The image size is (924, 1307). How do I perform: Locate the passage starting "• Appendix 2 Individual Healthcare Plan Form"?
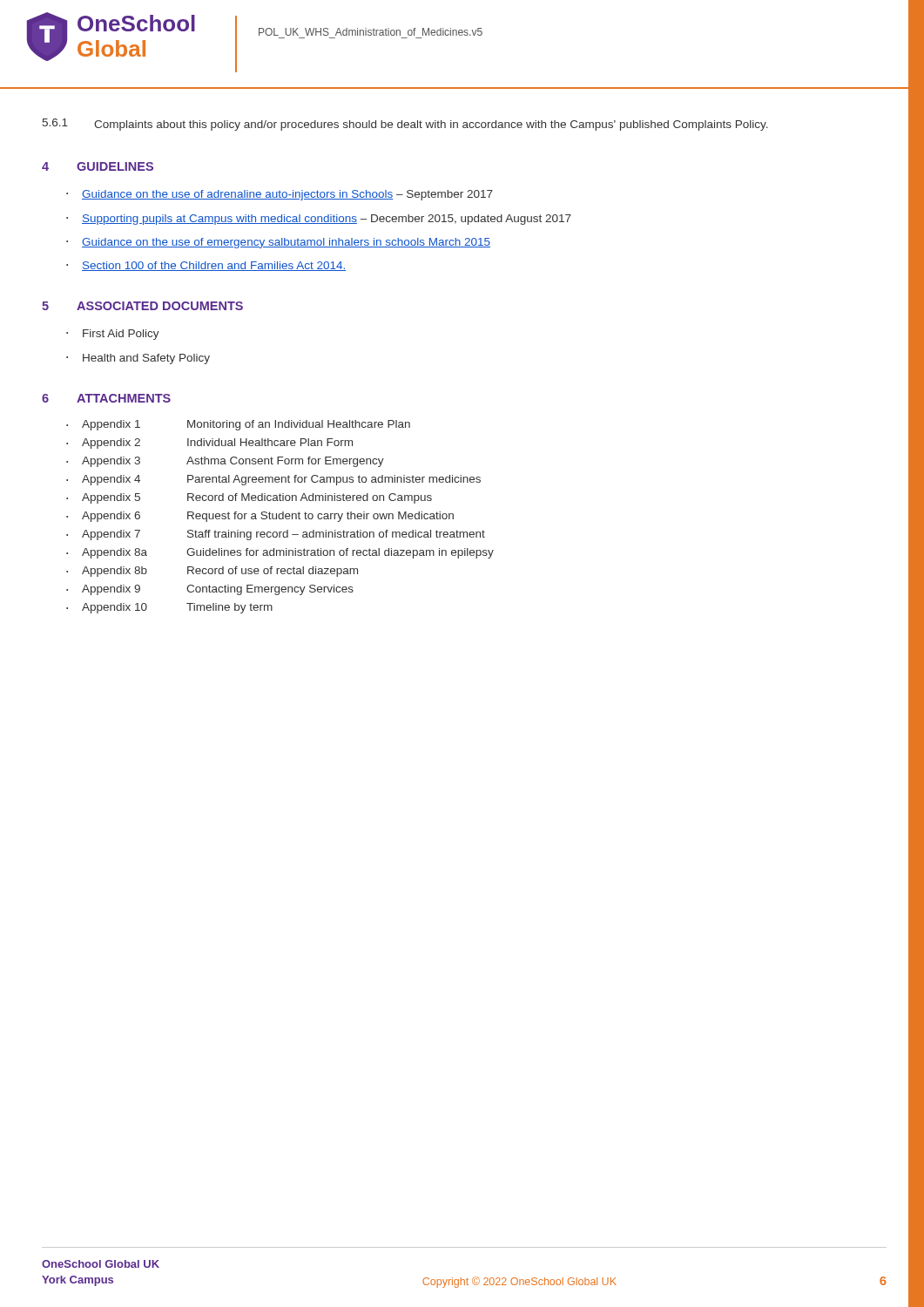click(209, 444)
